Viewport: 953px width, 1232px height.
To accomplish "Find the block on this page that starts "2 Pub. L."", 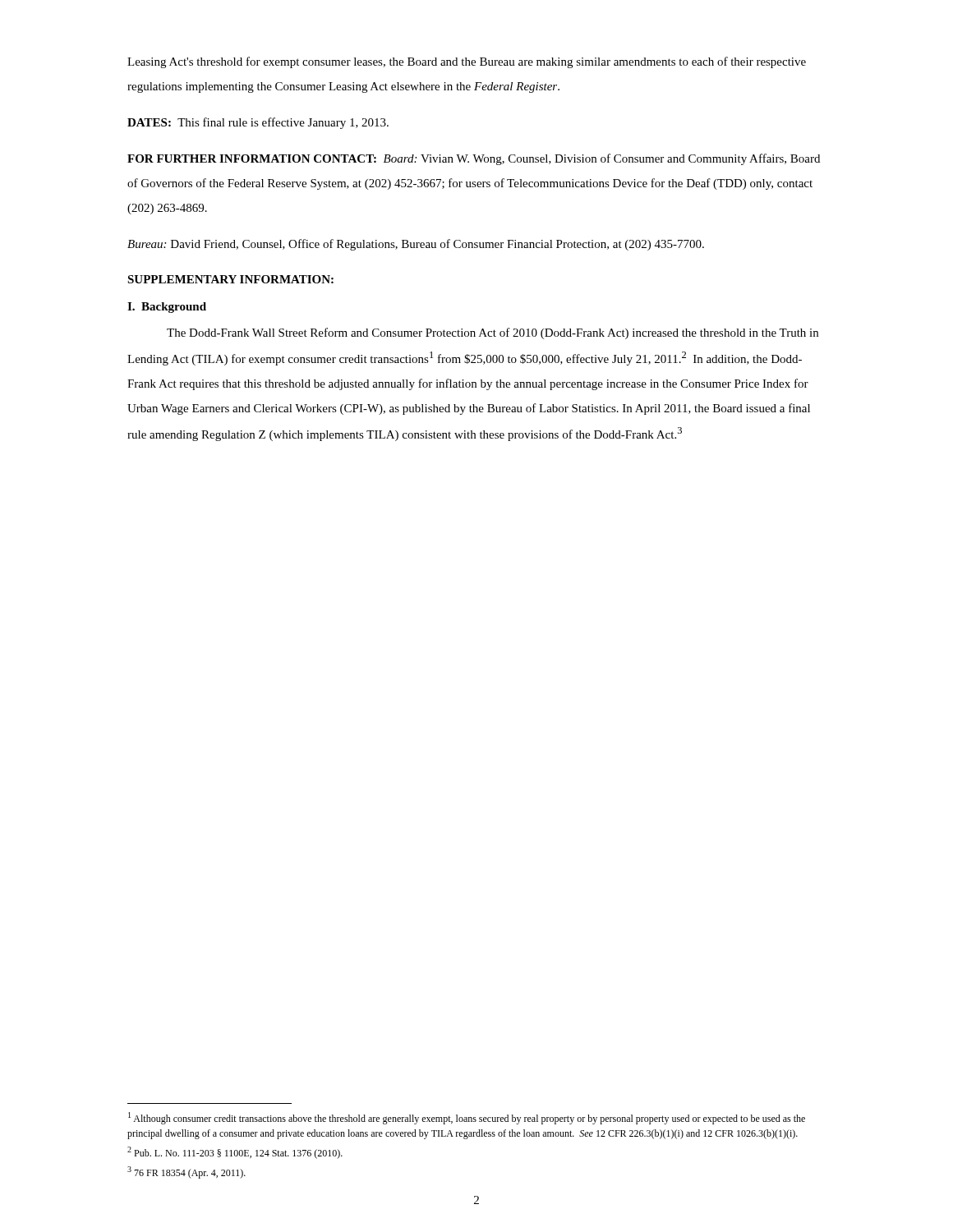I will [235, 1152].
